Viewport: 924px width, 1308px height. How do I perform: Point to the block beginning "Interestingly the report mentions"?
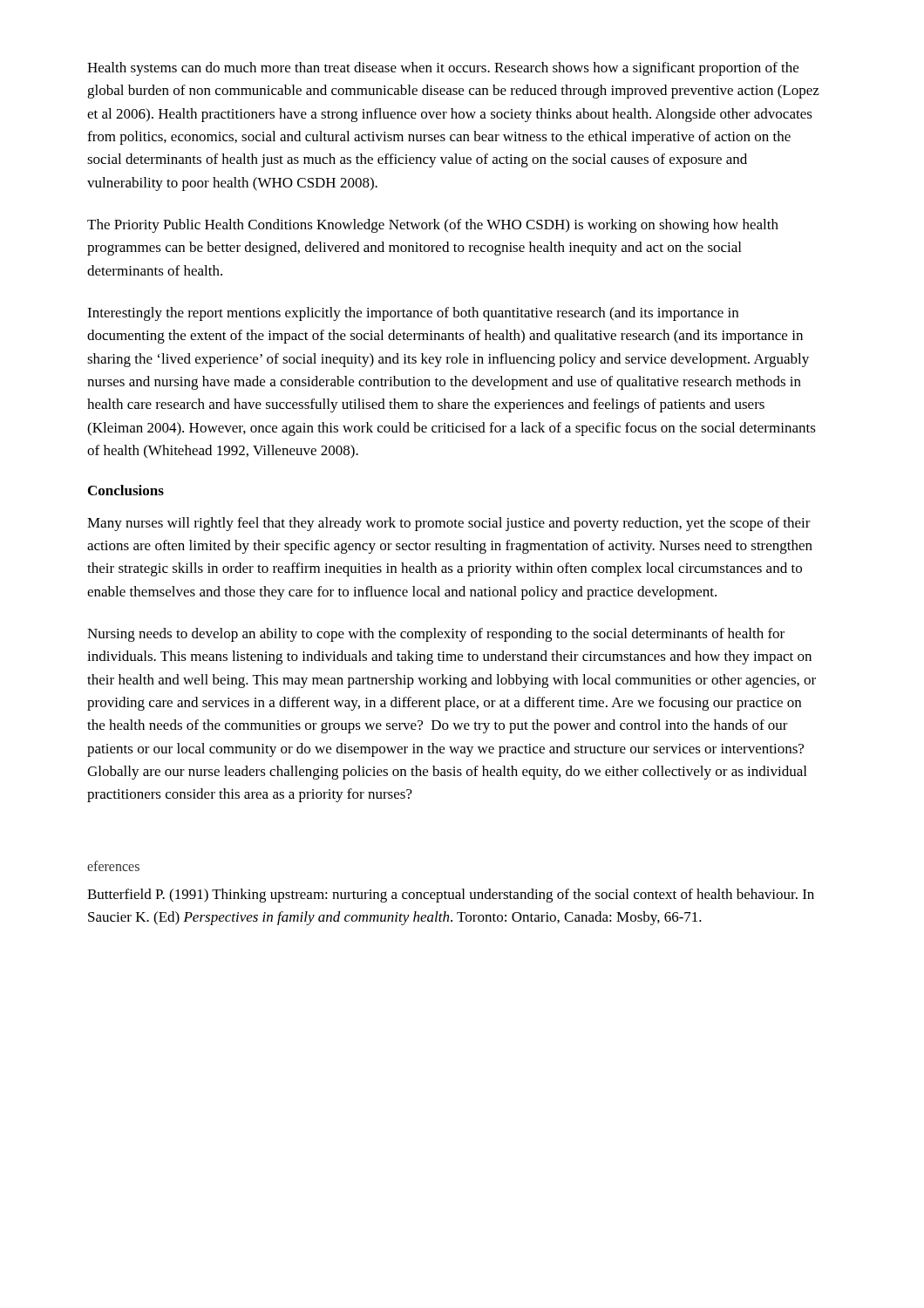(x=451, y=382)
